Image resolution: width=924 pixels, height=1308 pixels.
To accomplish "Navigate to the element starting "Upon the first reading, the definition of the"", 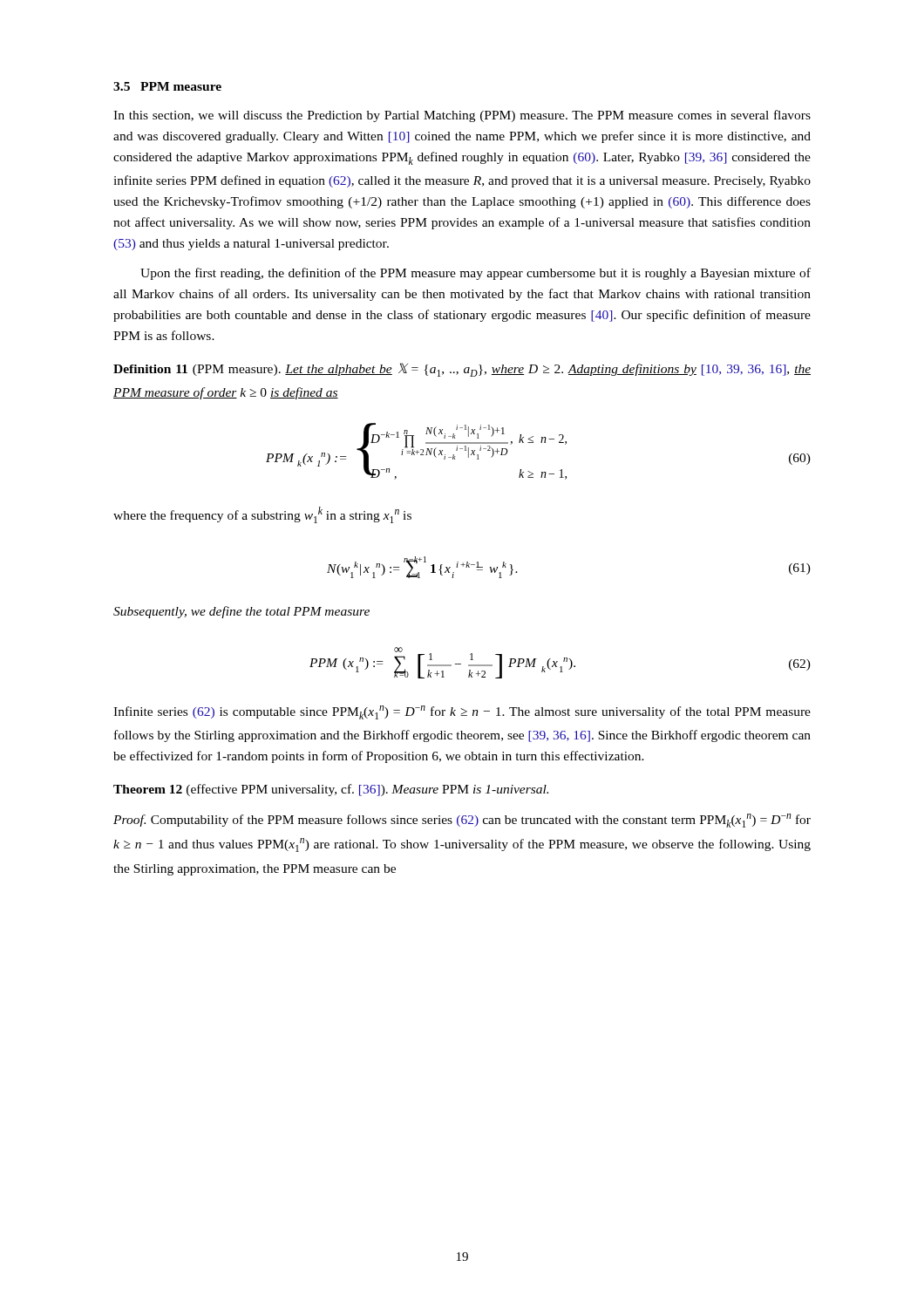I will 462,304.
